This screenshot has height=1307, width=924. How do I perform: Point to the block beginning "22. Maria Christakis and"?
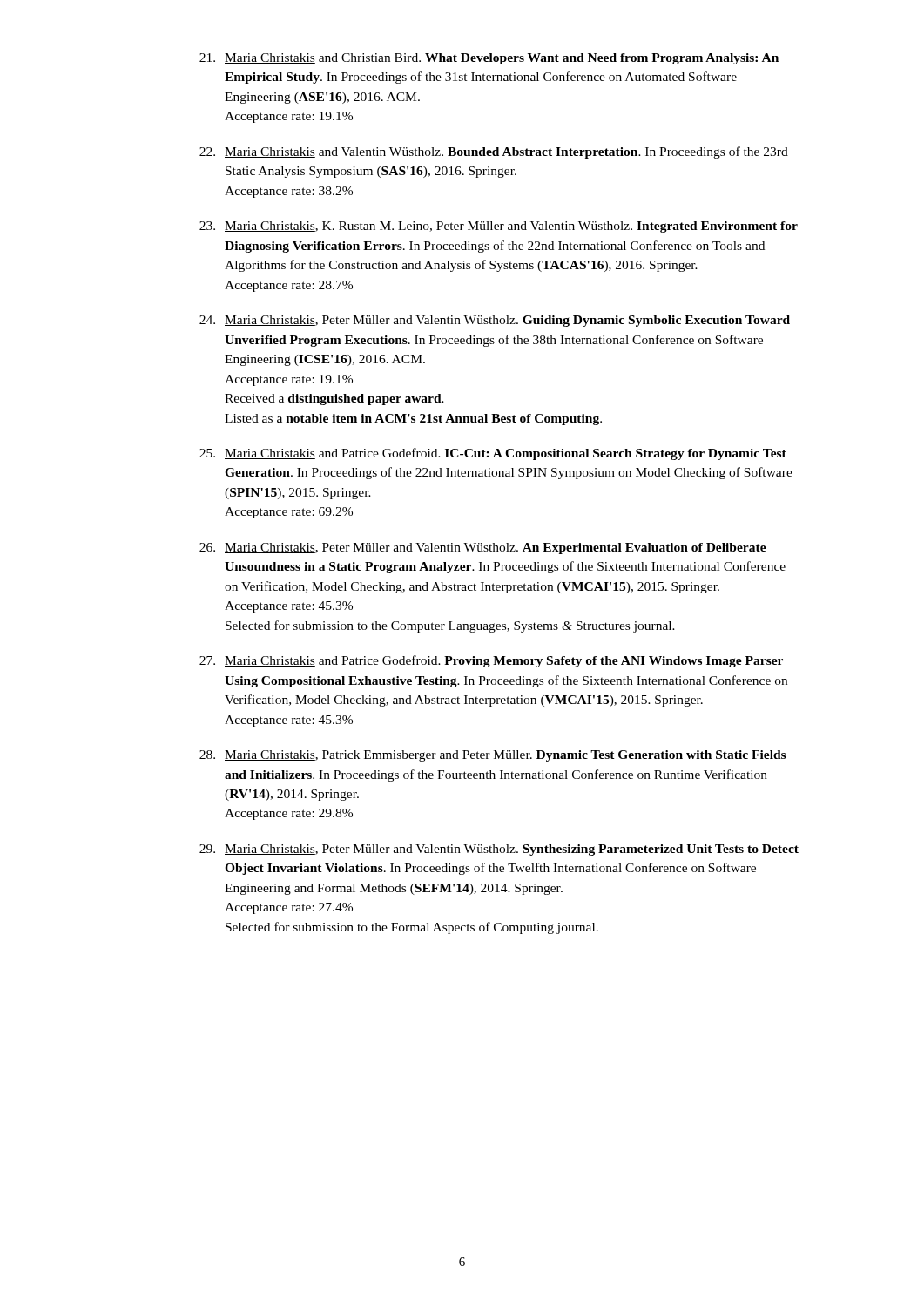click(x=488, y=171)
